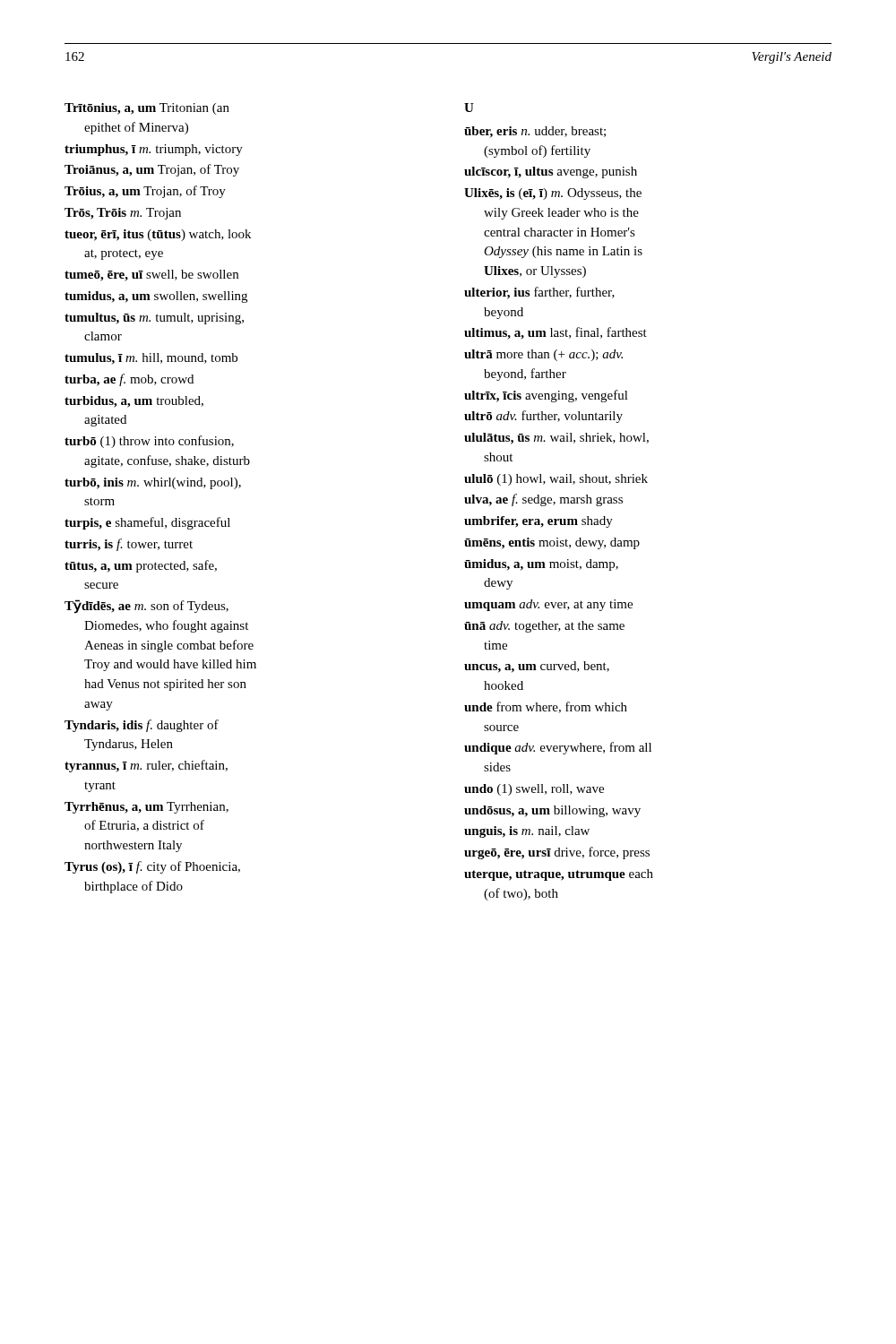
Task: Locate the text "tumidus, a, um swollen, swelling"
Action: pos(248,296)
